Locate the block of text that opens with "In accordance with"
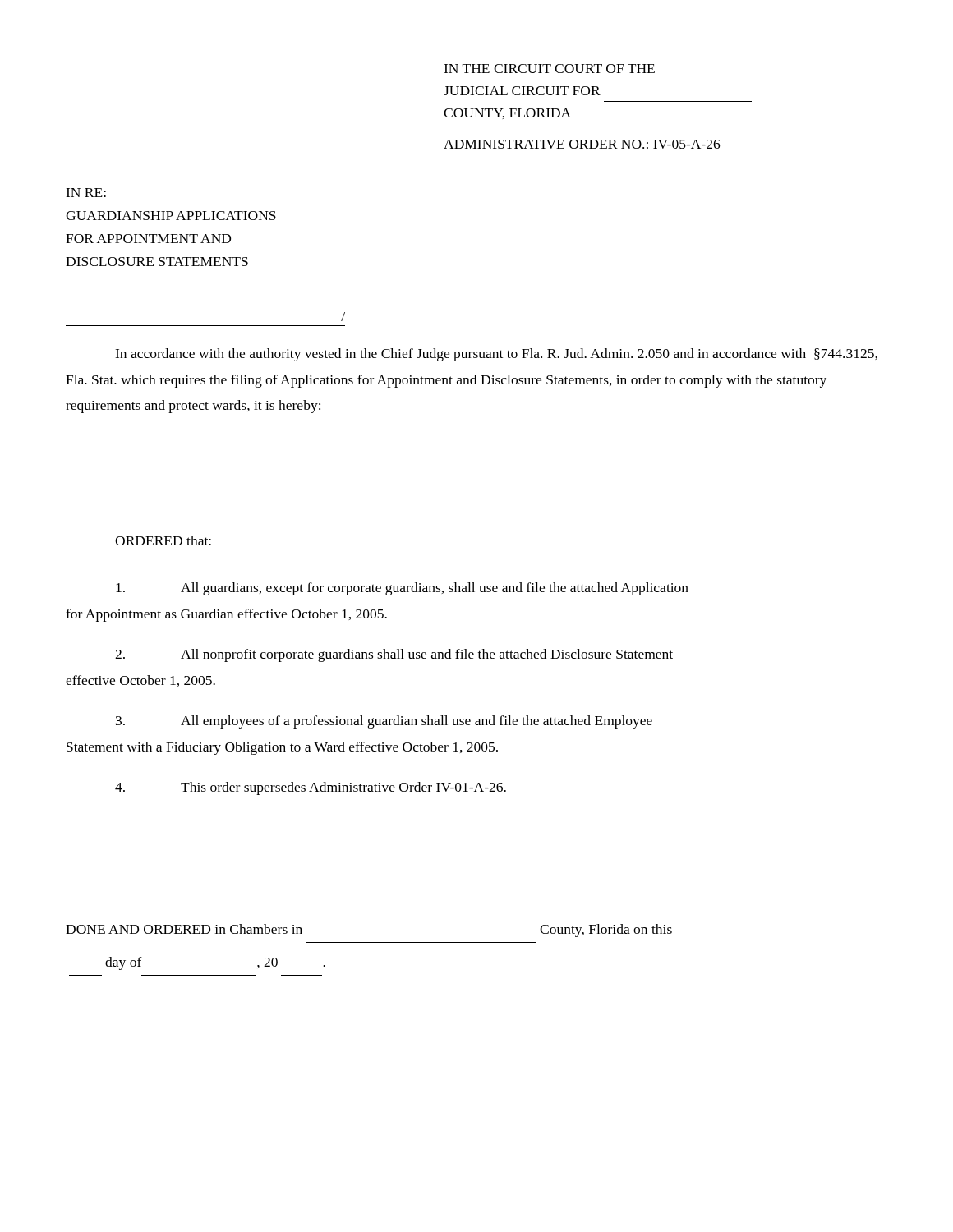953x1232 pixels. click(x=476, y=380)
